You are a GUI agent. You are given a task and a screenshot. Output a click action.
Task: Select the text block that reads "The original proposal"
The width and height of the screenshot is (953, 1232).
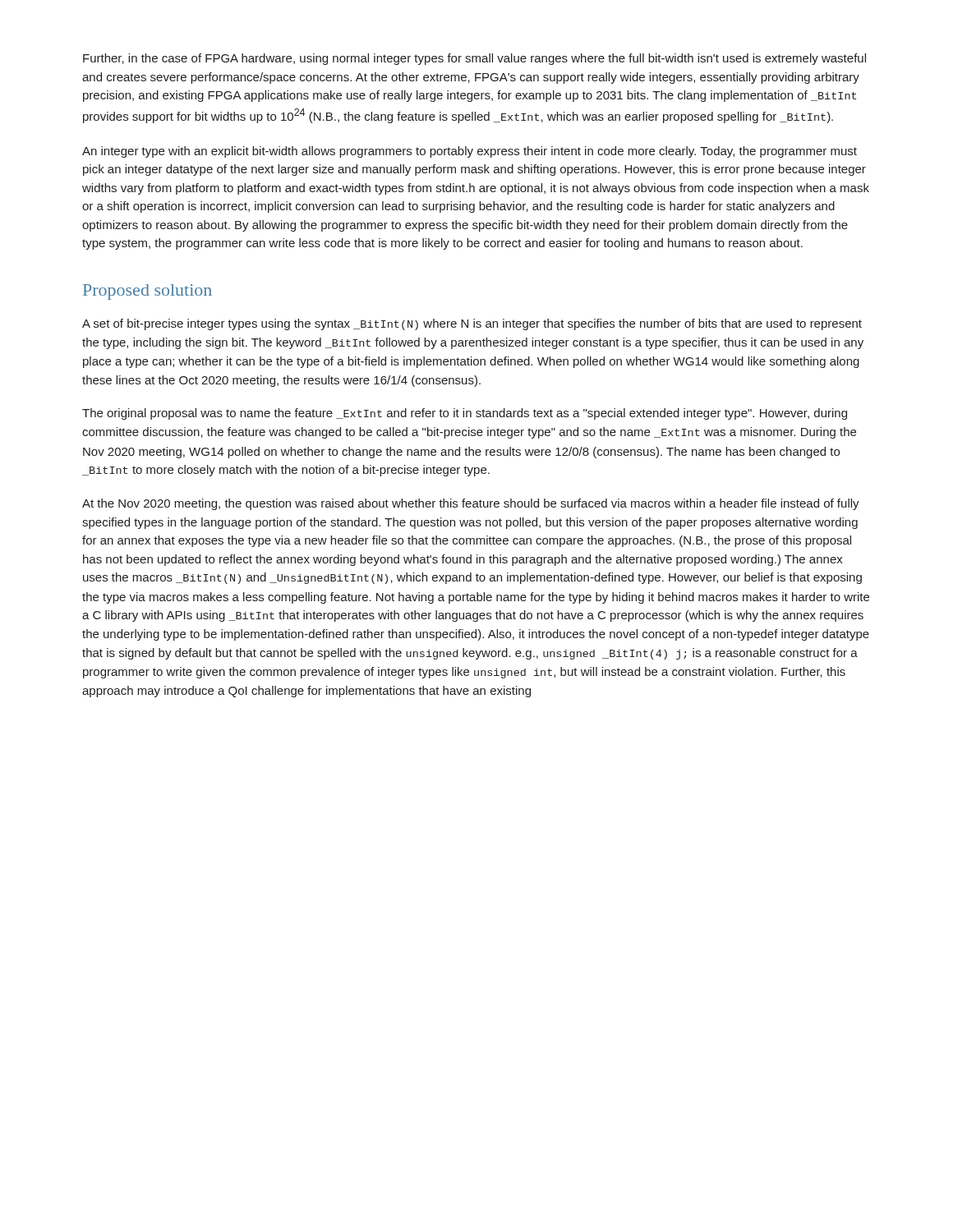[469, 441]
